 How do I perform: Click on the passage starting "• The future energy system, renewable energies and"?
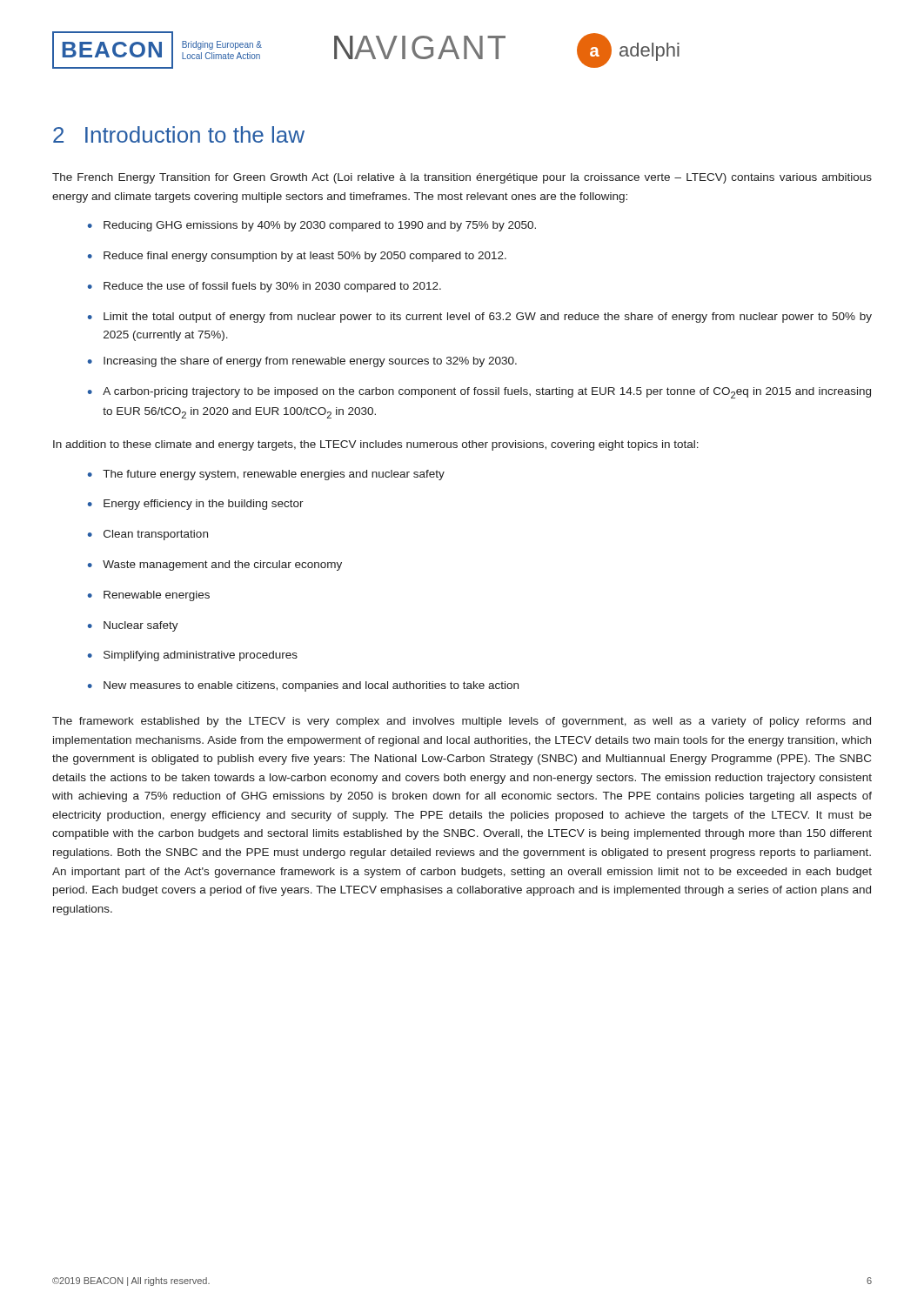click(266, 475)
